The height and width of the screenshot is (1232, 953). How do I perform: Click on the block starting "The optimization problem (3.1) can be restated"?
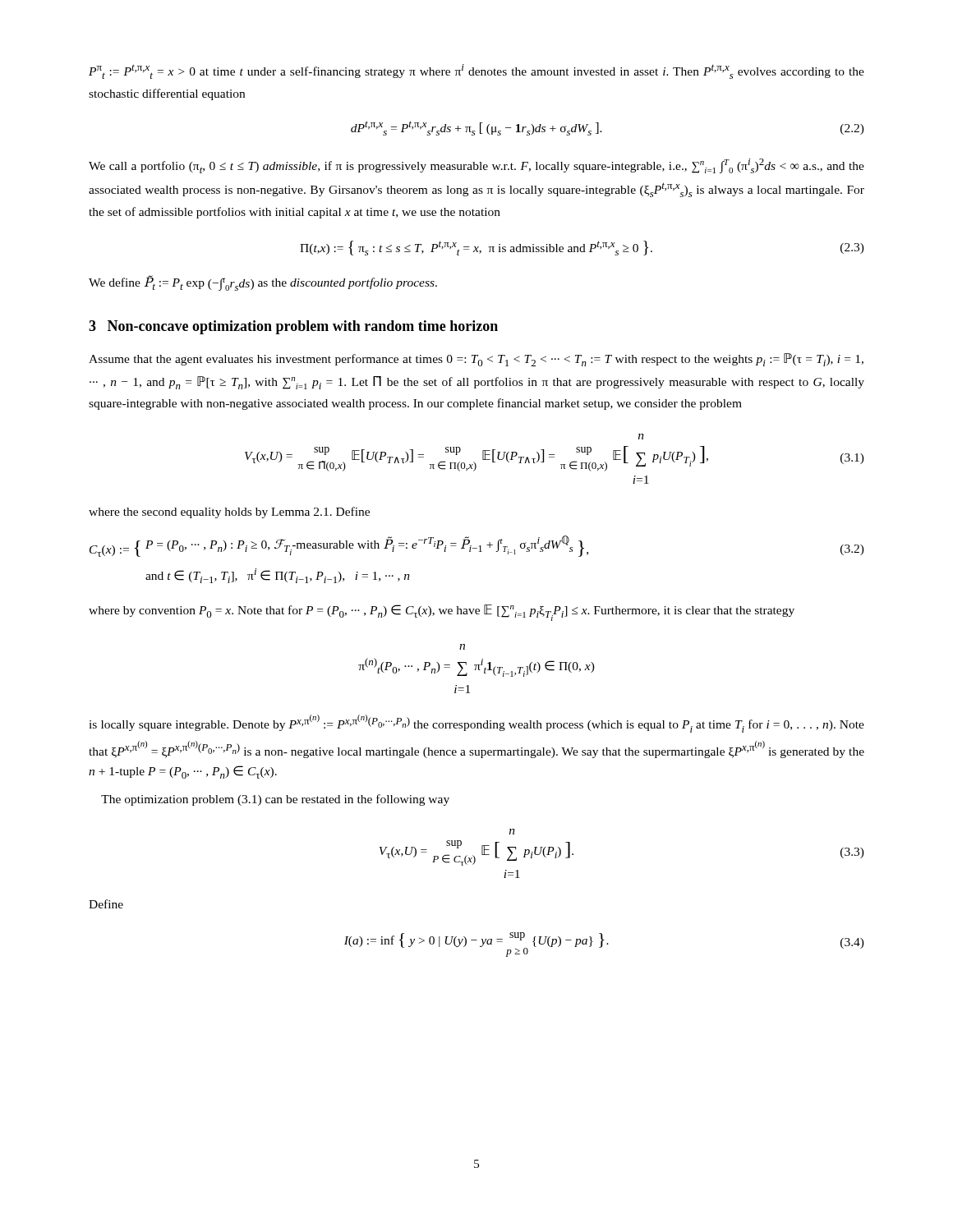tap(269, 799)
